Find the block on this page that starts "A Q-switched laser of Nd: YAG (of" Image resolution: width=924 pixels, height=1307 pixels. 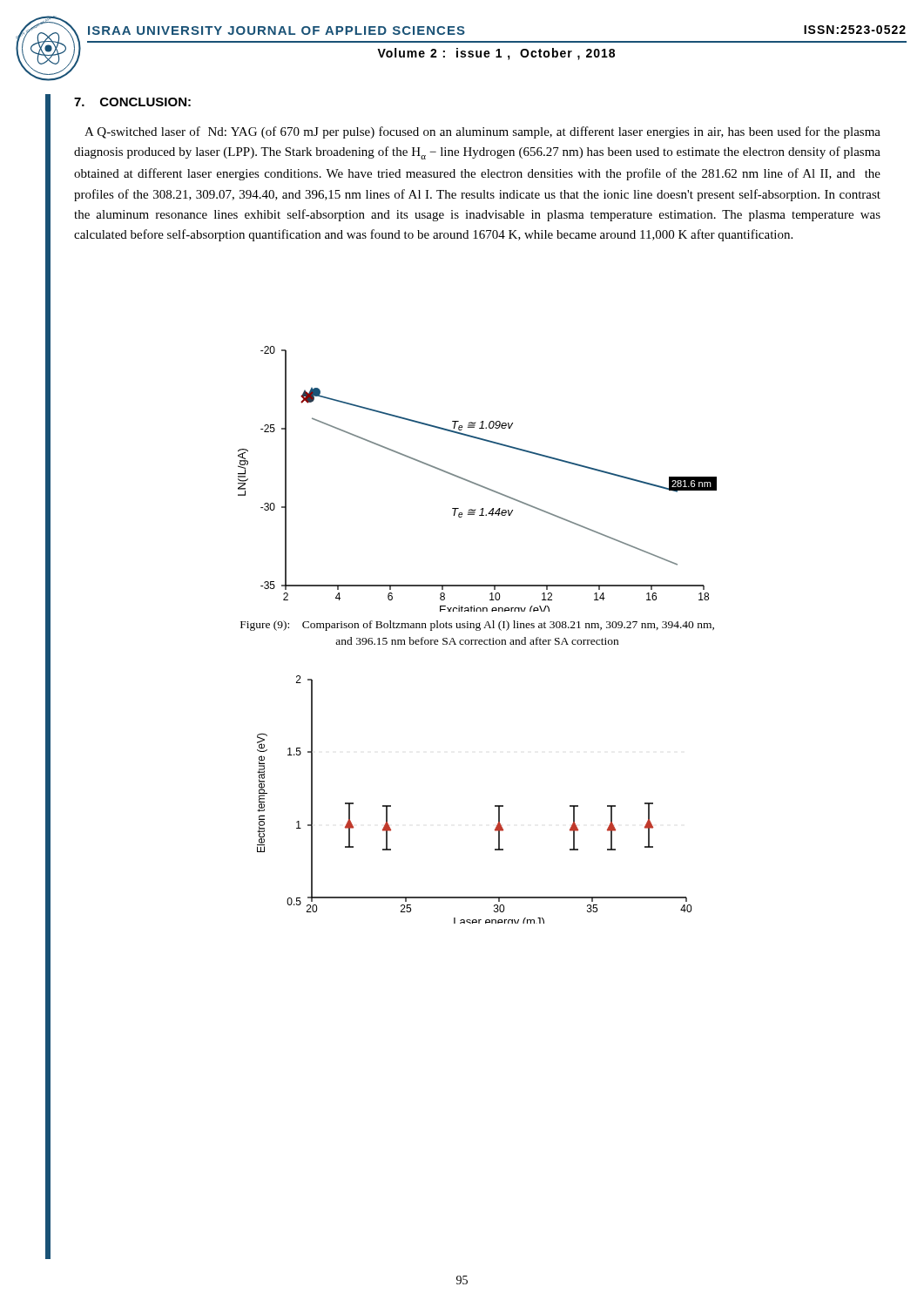click(477, 183)
